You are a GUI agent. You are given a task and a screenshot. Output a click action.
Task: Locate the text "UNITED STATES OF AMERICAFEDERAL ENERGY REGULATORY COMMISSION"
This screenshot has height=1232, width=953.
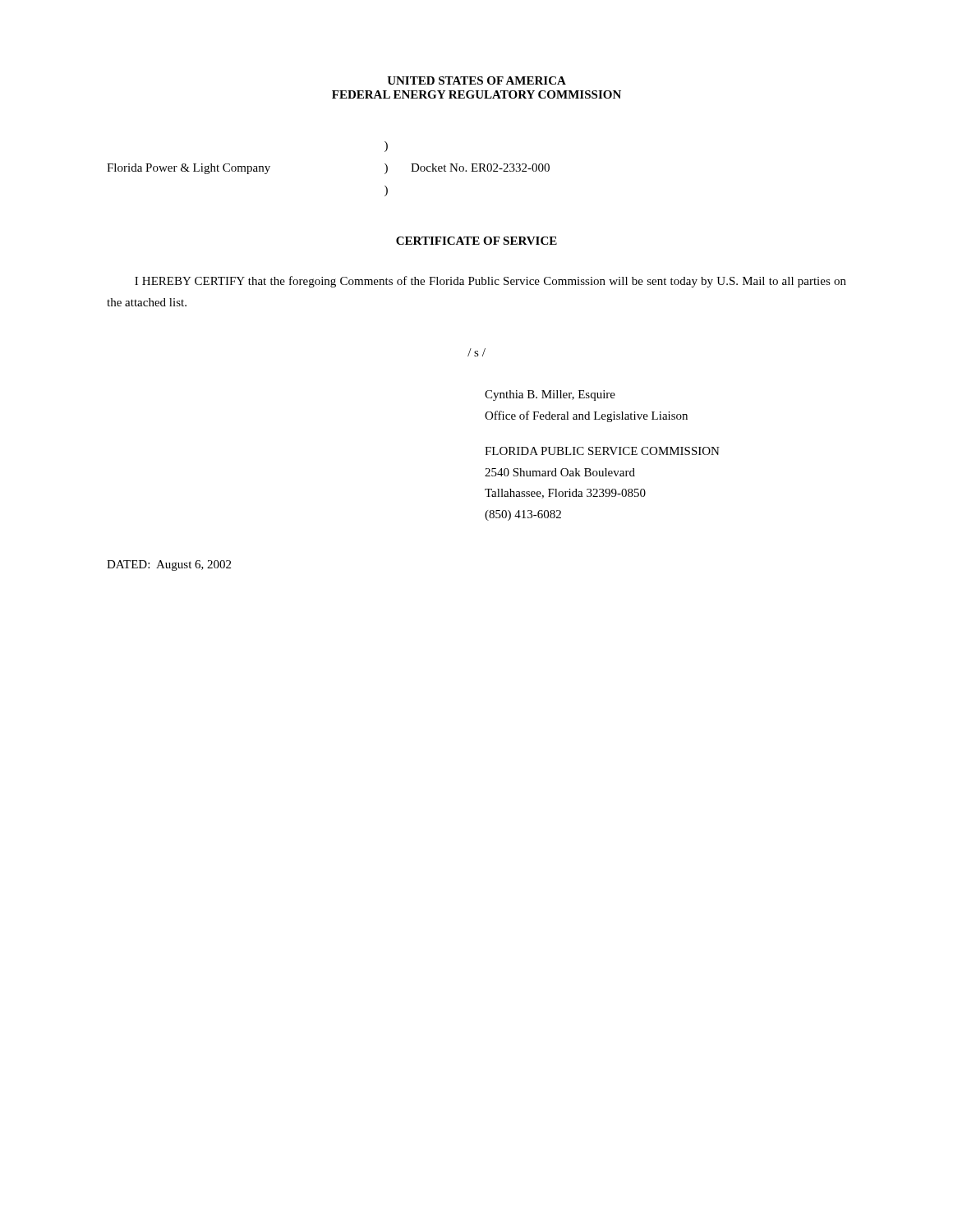[476, 87]
